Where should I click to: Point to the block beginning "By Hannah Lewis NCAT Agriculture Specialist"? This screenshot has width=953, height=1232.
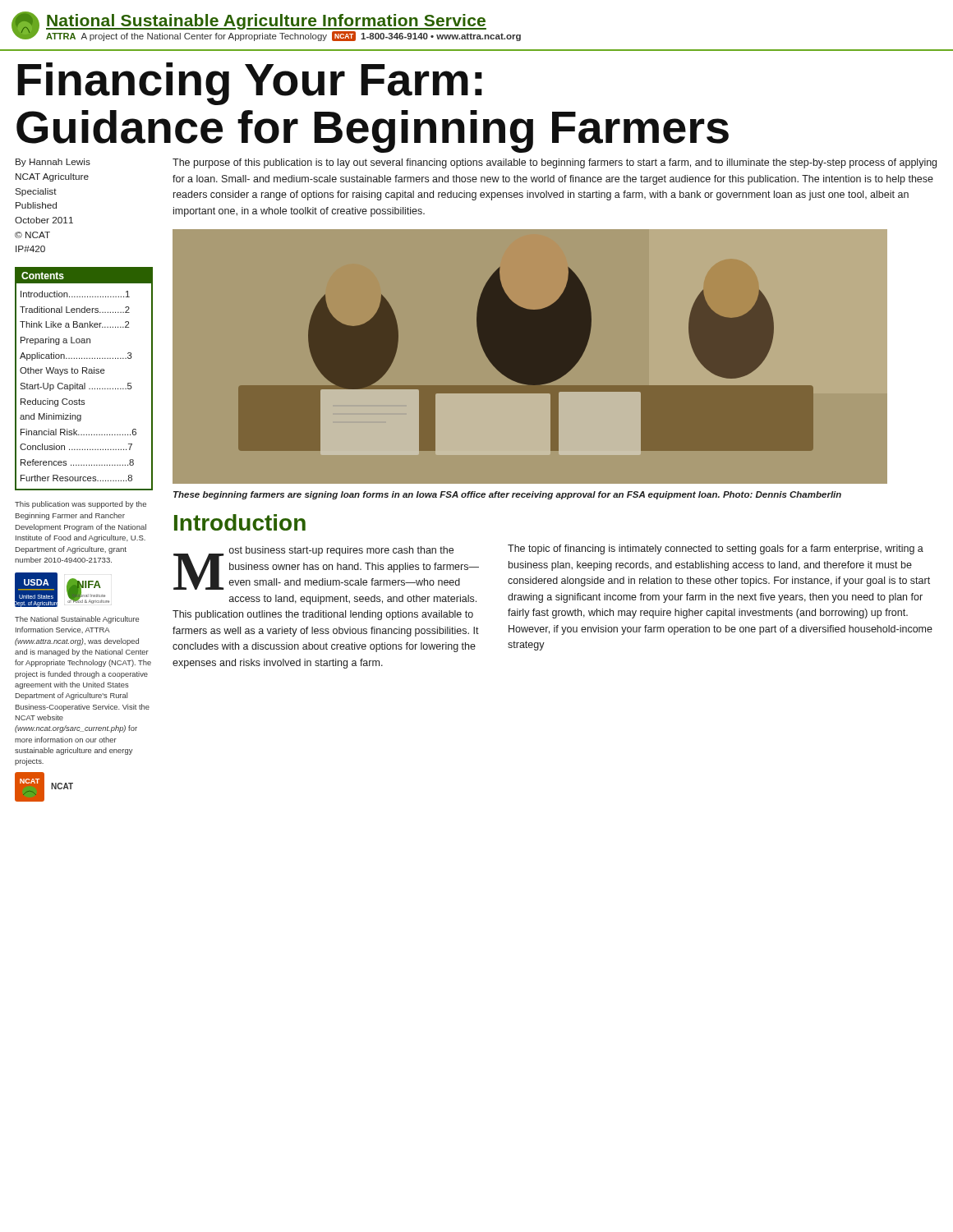tap(53, 206)
